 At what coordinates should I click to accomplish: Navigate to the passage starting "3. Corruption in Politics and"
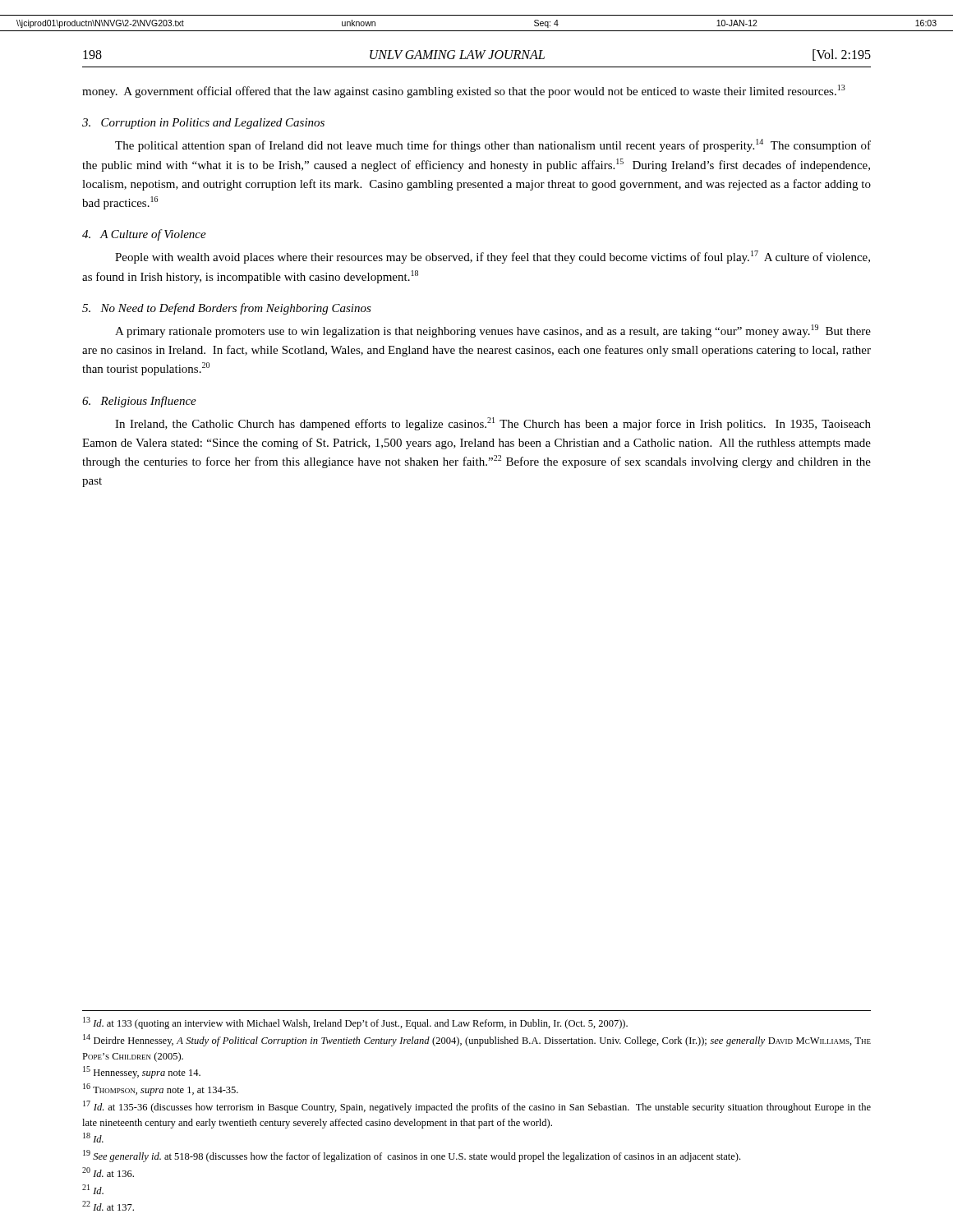204,123
